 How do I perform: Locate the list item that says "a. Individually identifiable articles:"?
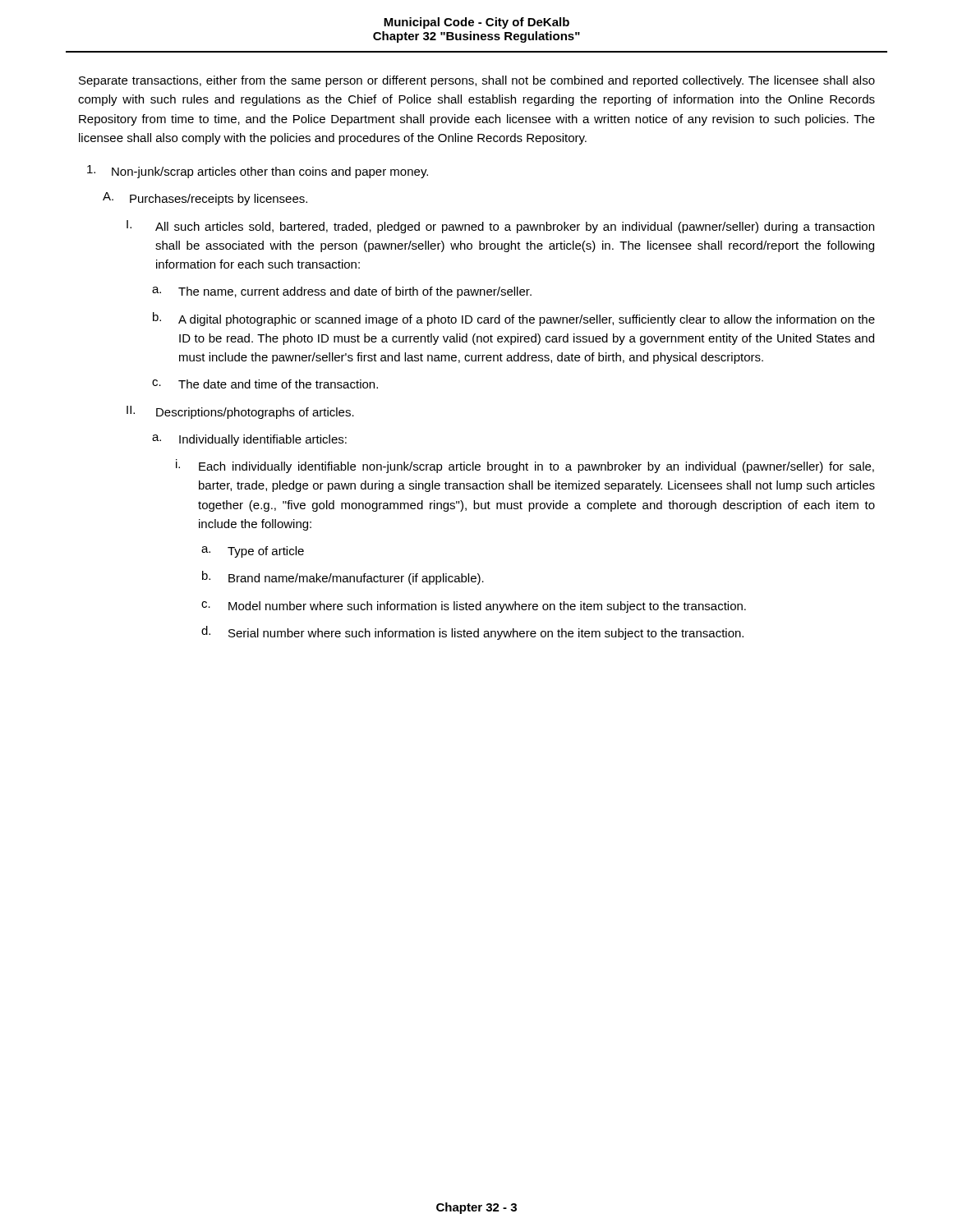pyautogui.click(x=249, y=440)
